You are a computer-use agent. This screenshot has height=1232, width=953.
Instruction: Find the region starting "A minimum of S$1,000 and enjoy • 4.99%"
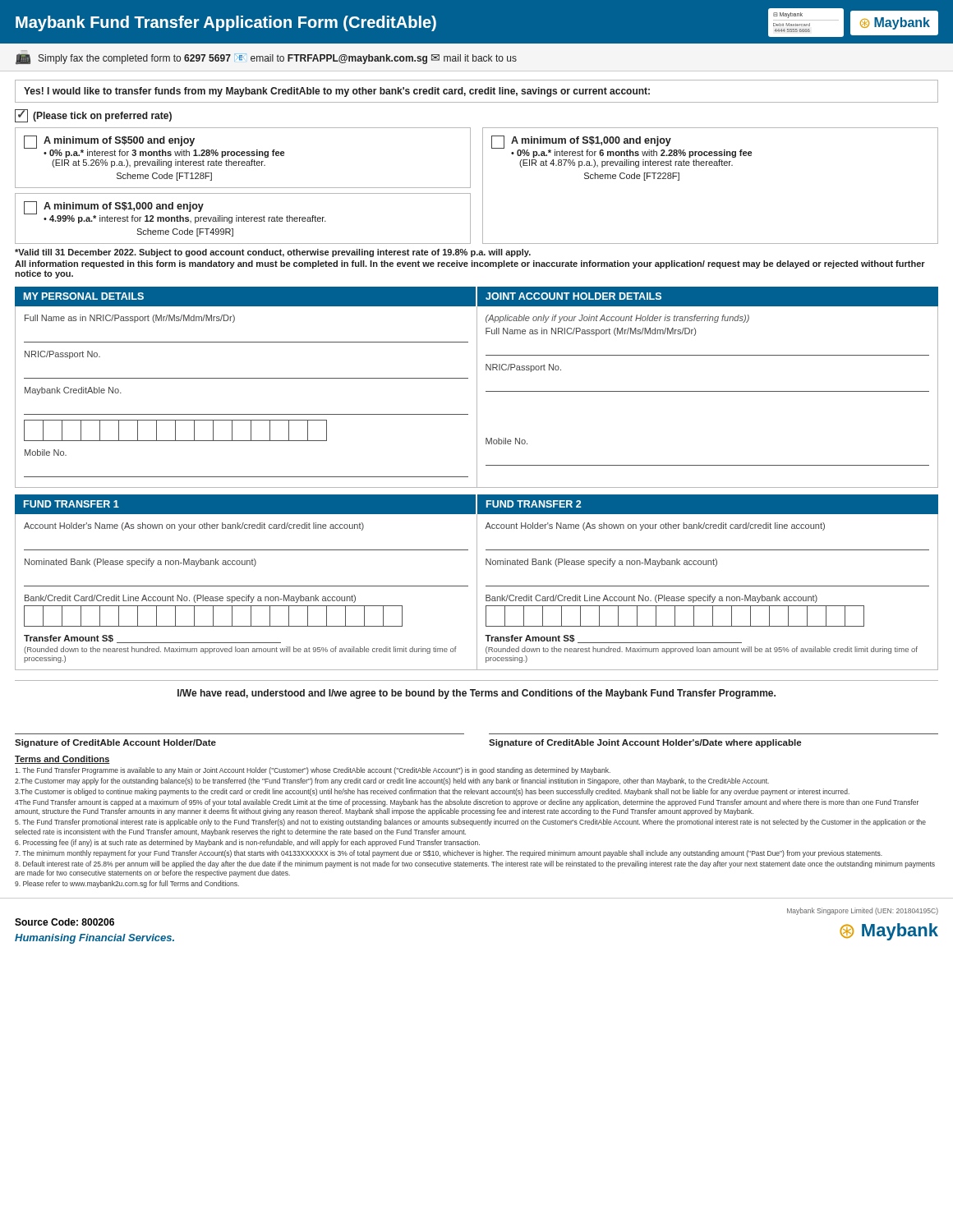tap(175, 218)
